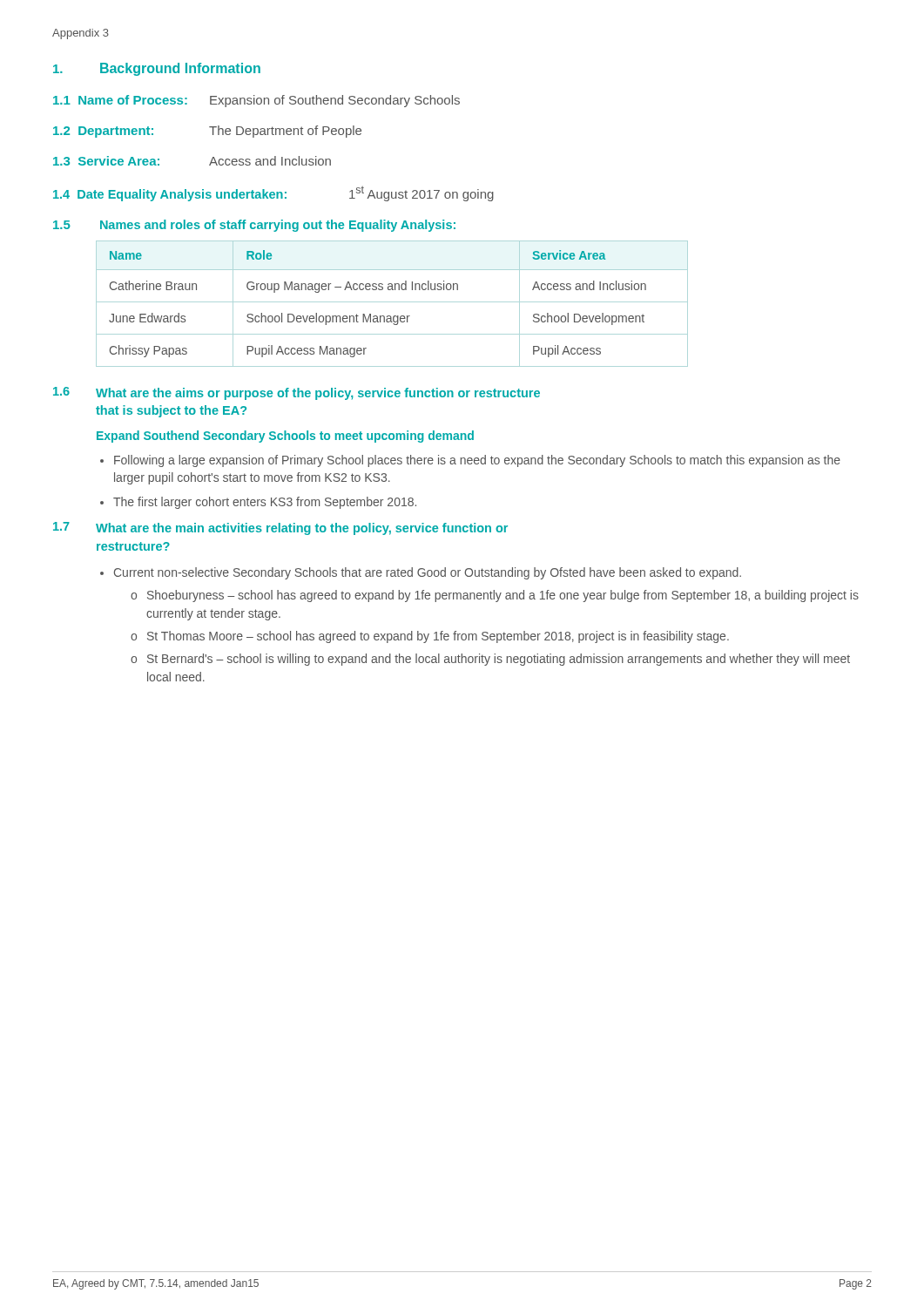The width and height of the screenshot is (924, 1307).
Task: Where is the passage that starts "Shoeburyness – school has agreed to expand by"?
Action: pyautogui.click(x=502, y=604)
